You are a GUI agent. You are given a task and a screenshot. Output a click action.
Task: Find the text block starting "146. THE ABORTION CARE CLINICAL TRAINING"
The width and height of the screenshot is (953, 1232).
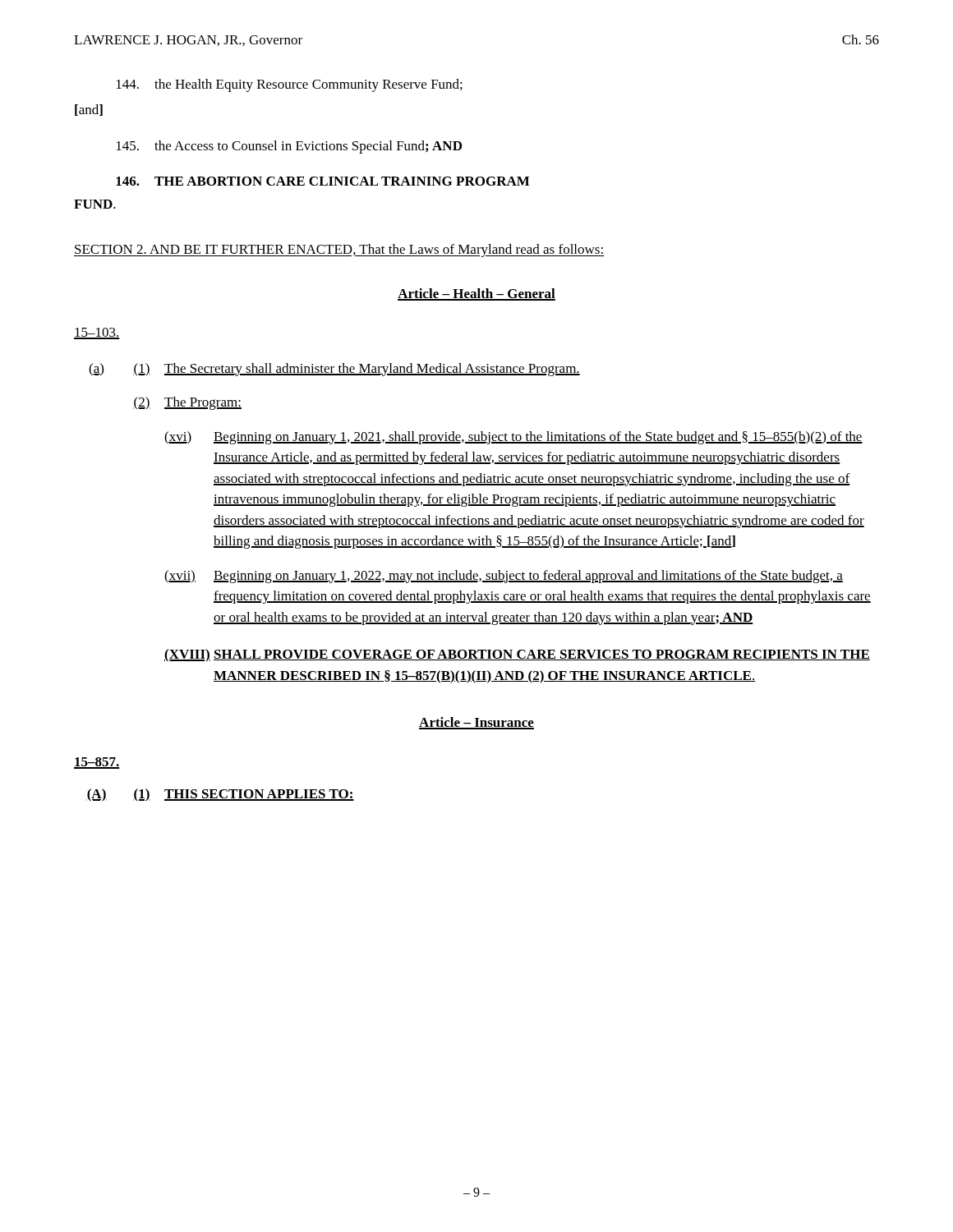(x=476, y=181)
